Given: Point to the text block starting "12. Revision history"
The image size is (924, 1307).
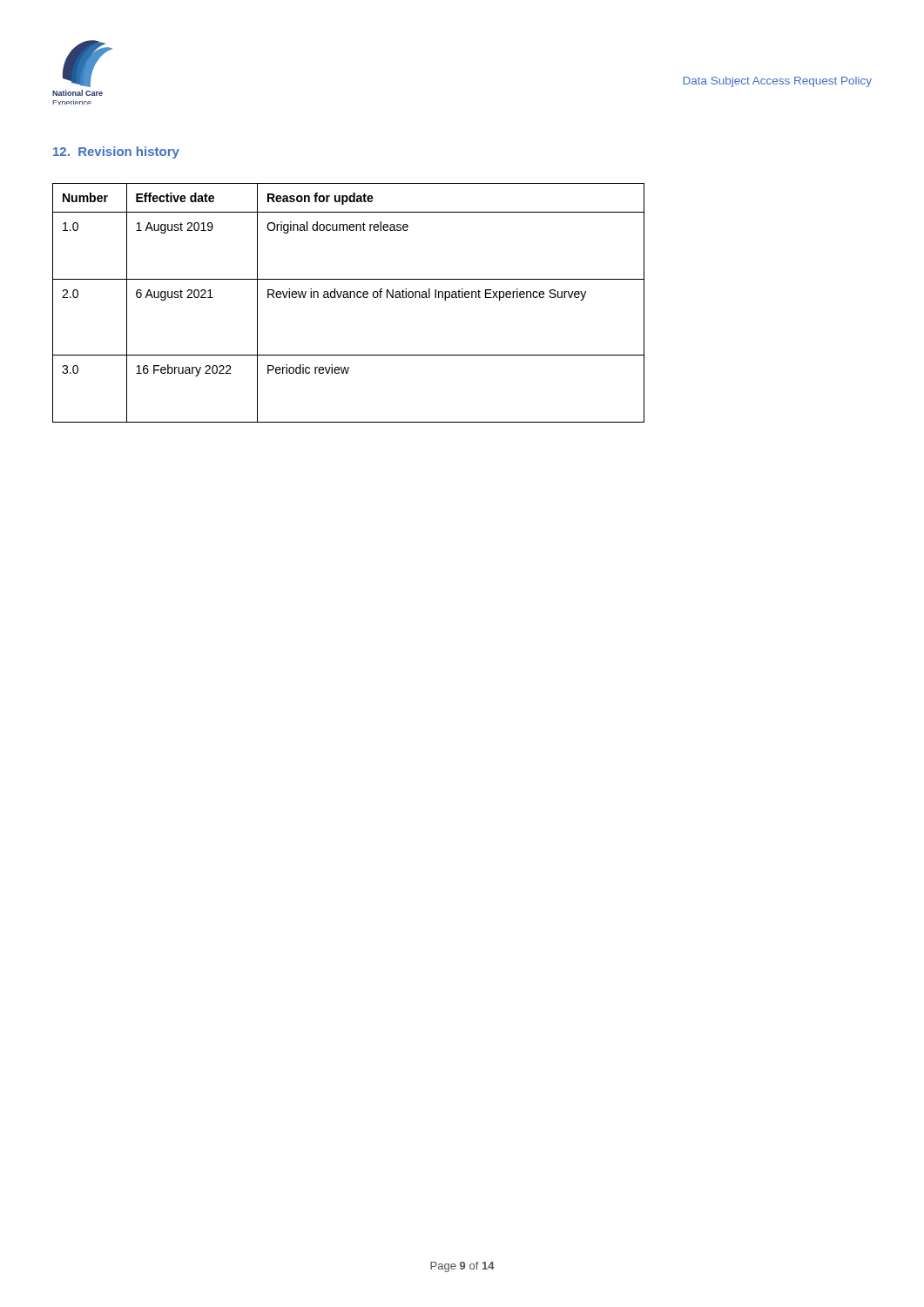Looking at the screenshot, I should [x=116, y=151].
